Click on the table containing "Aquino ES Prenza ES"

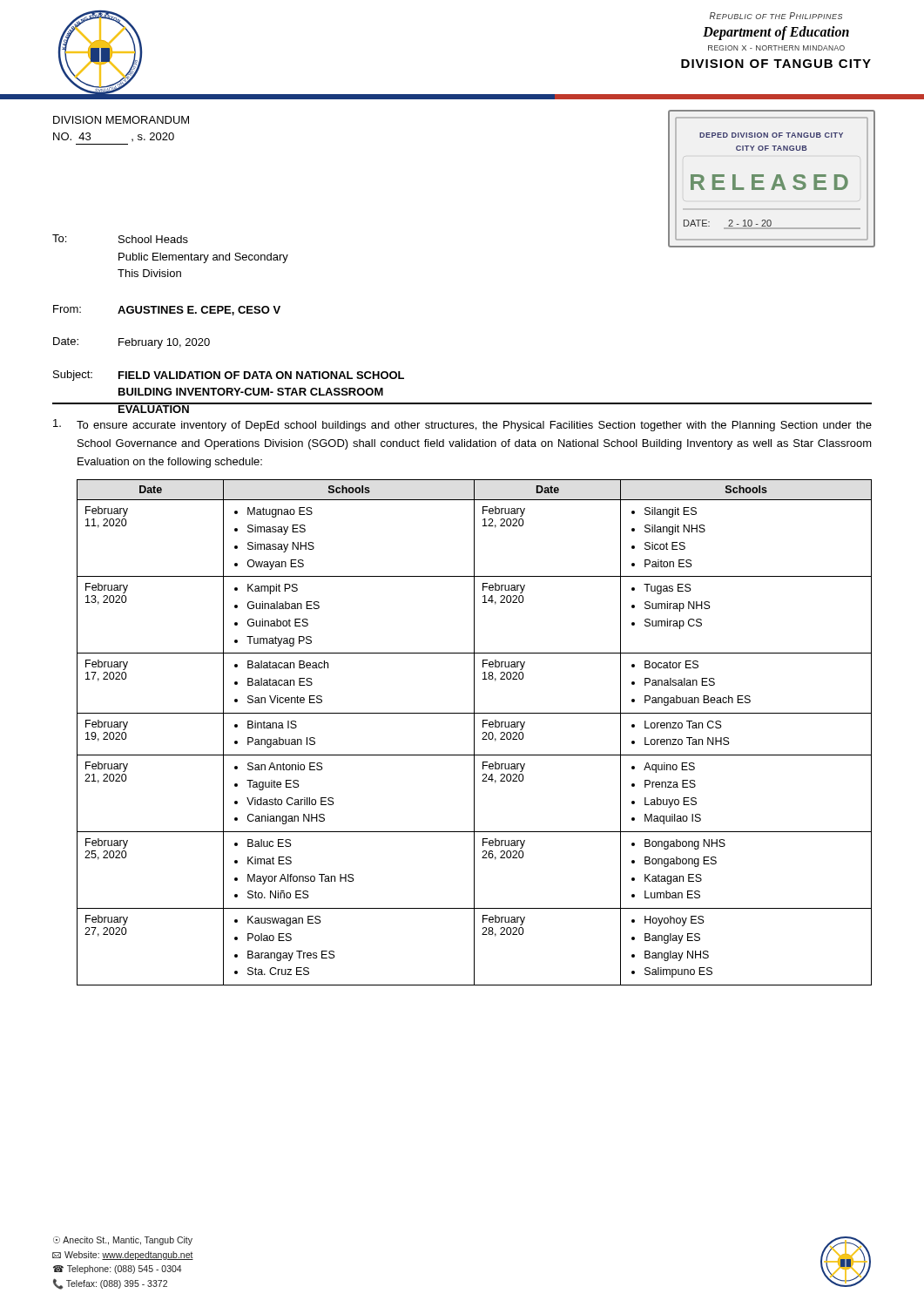[x=474, y=733]
